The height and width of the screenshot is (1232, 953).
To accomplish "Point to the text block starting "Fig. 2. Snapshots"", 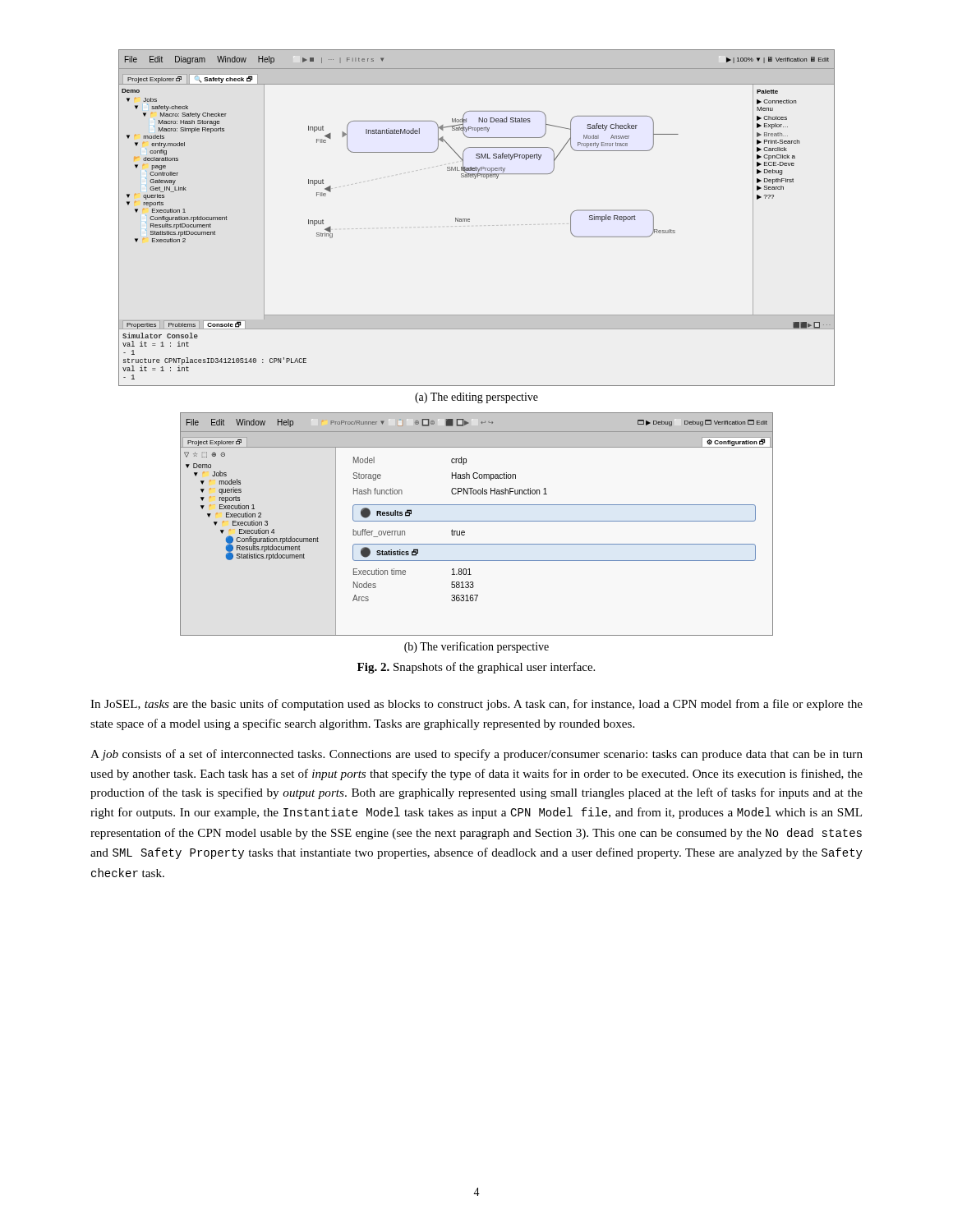I will [x=476, y=667].
